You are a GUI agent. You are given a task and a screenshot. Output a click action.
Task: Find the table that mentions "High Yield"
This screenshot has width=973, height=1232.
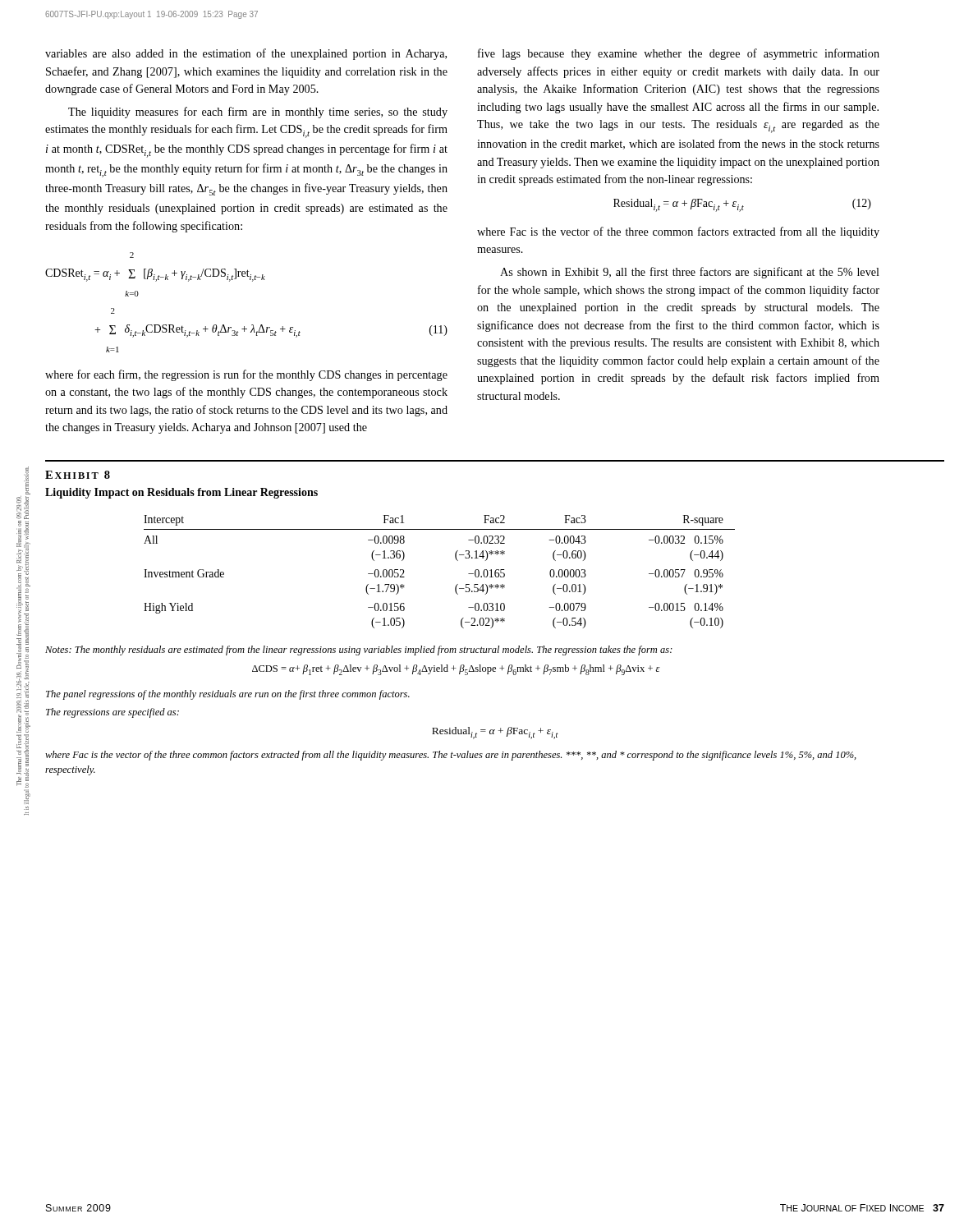[x=495, y=571]
